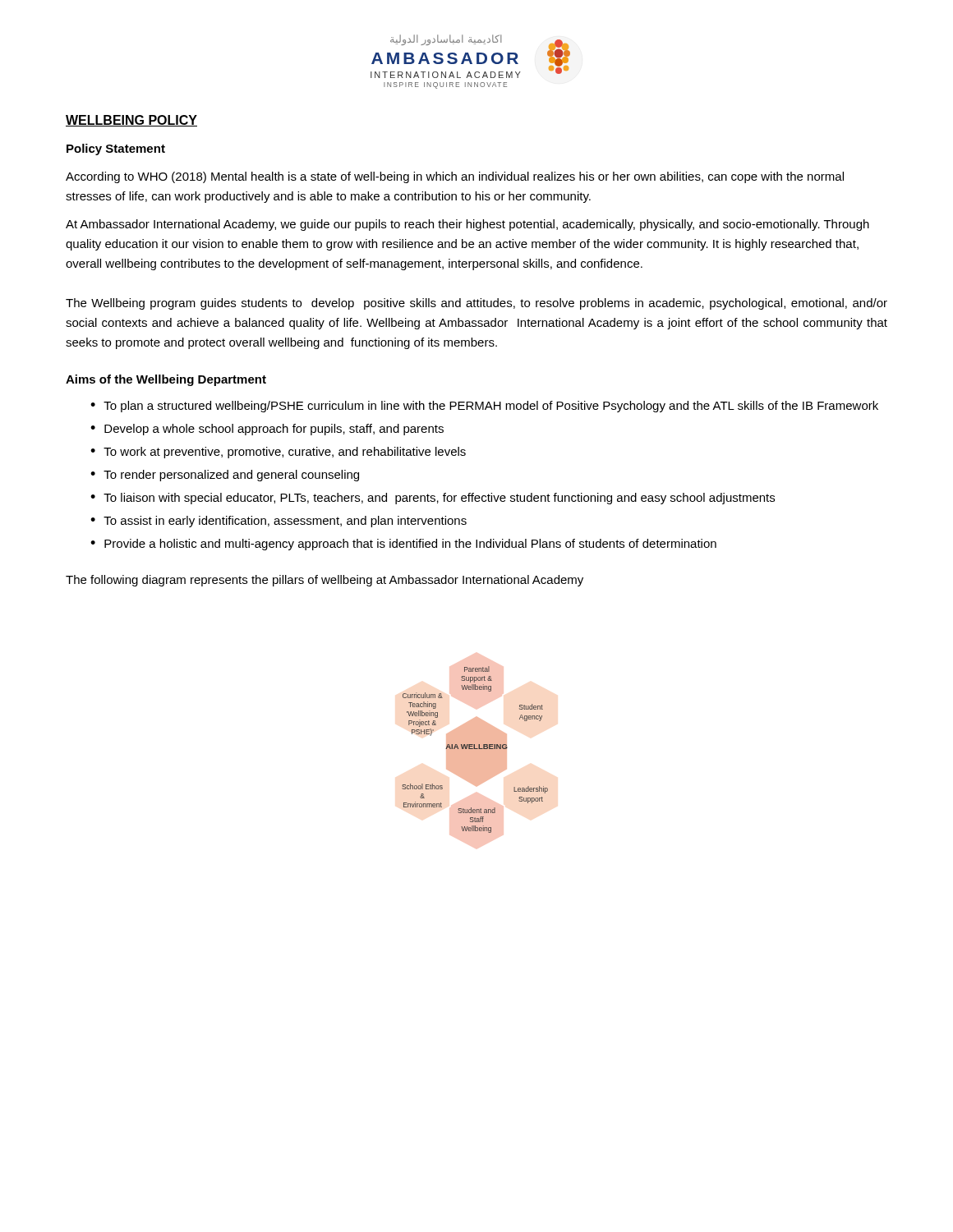The width and height of the screenshot is (953, 1232).
Task: Point to the region starting "According to WHO (2018) Mental"
Action: [x=455, y=186]
